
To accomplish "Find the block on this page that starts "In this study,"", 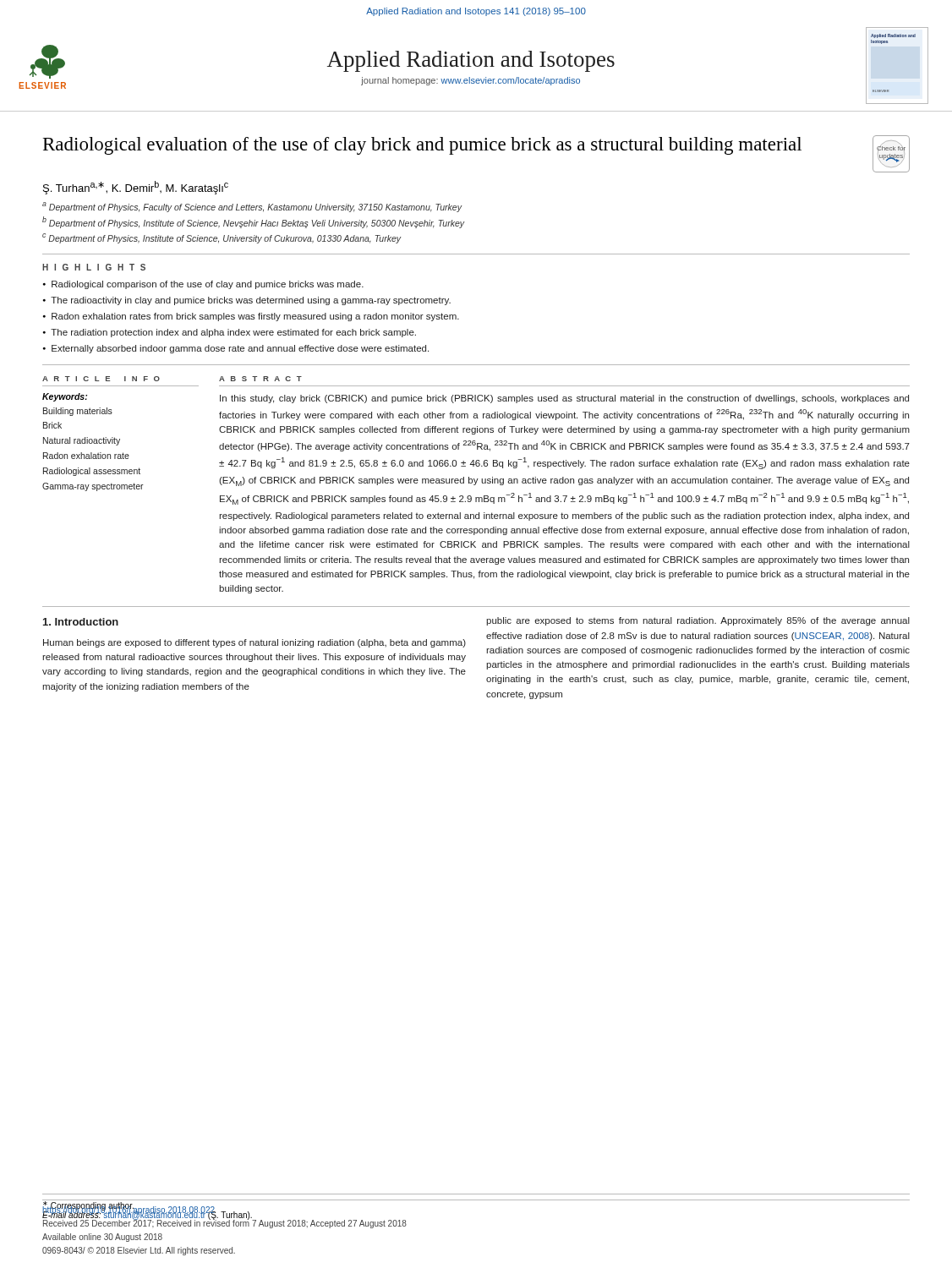I will [564, 493].
